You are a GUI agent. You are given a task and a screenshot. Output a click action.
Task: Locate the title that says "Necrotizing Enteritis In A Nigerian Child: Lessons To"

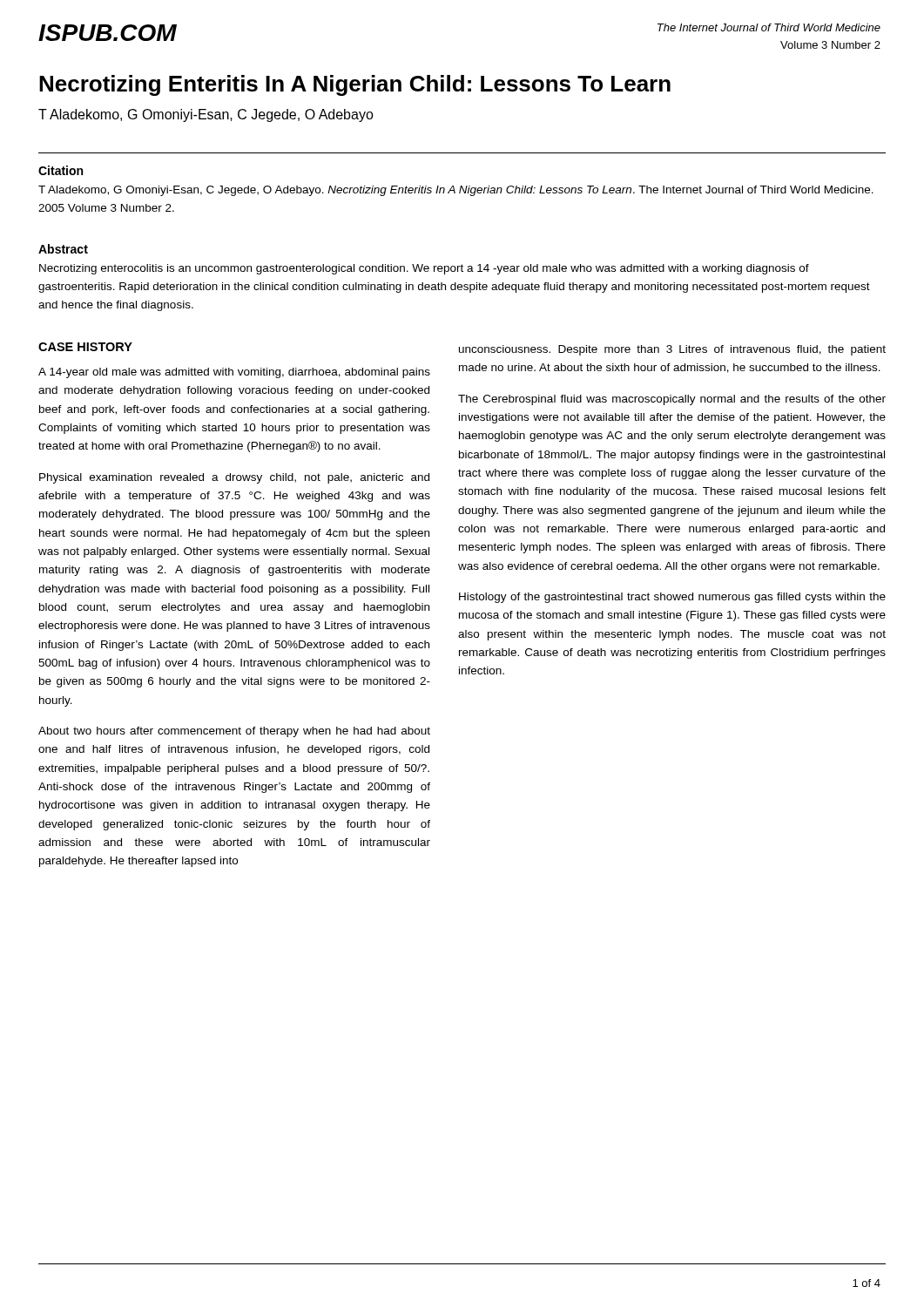[x=355, y=84]
